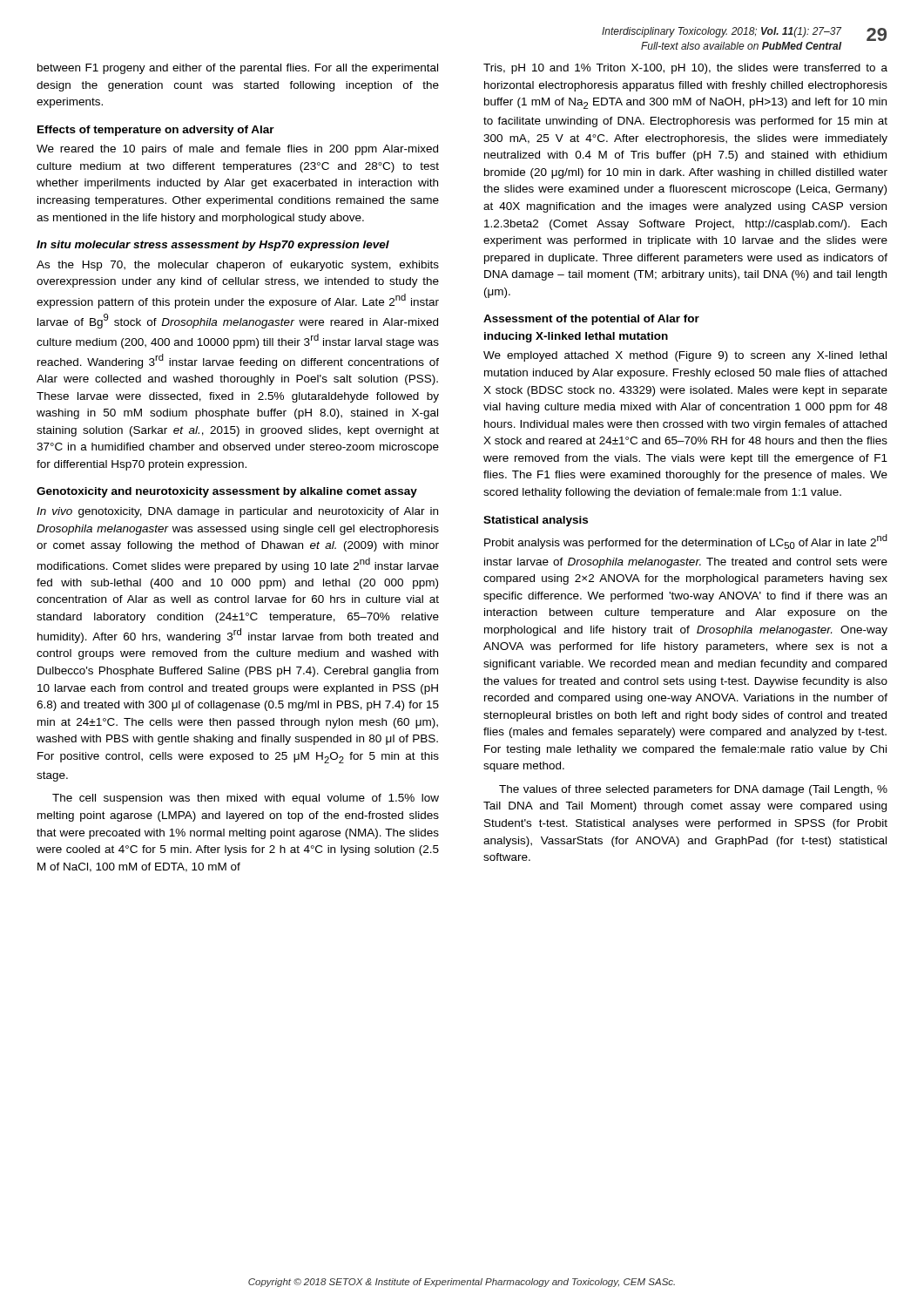Find the text block containing "Probit analysis was performed for the determination of"

tap(685, 698)
